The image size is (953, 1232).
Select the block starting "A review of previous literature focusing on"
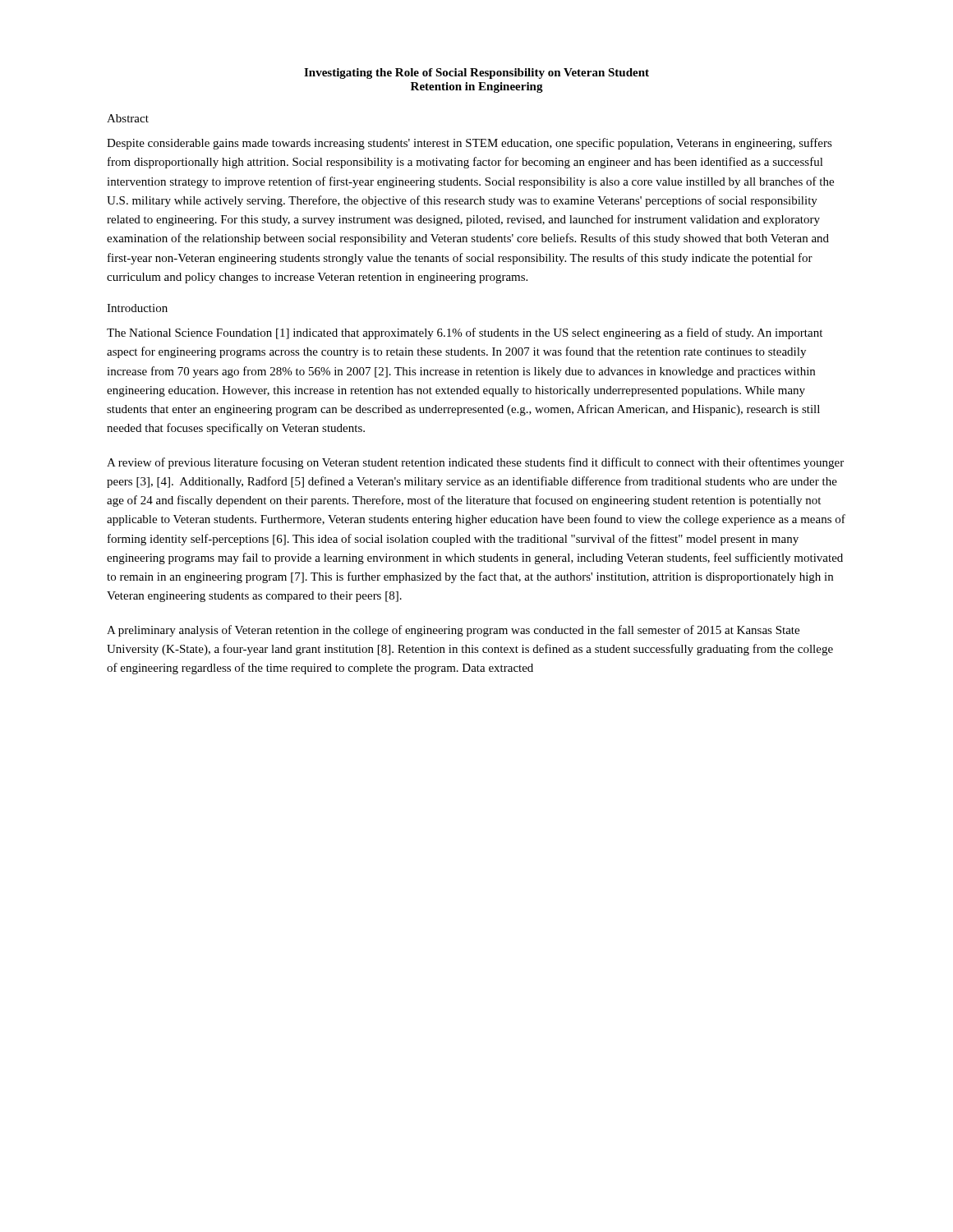476,529
